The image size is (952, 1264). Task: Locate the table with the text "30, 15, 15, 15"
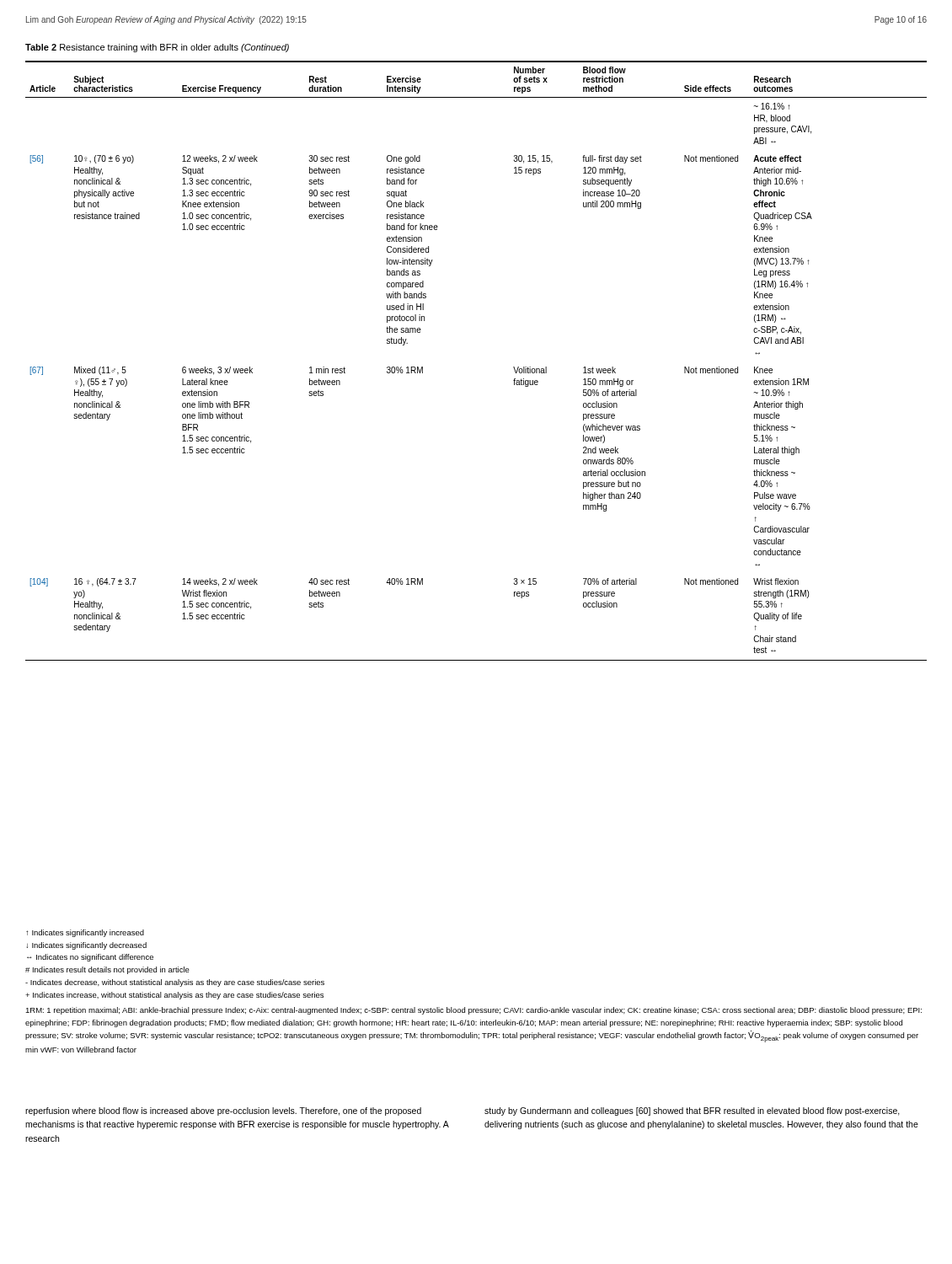point(476,360)
